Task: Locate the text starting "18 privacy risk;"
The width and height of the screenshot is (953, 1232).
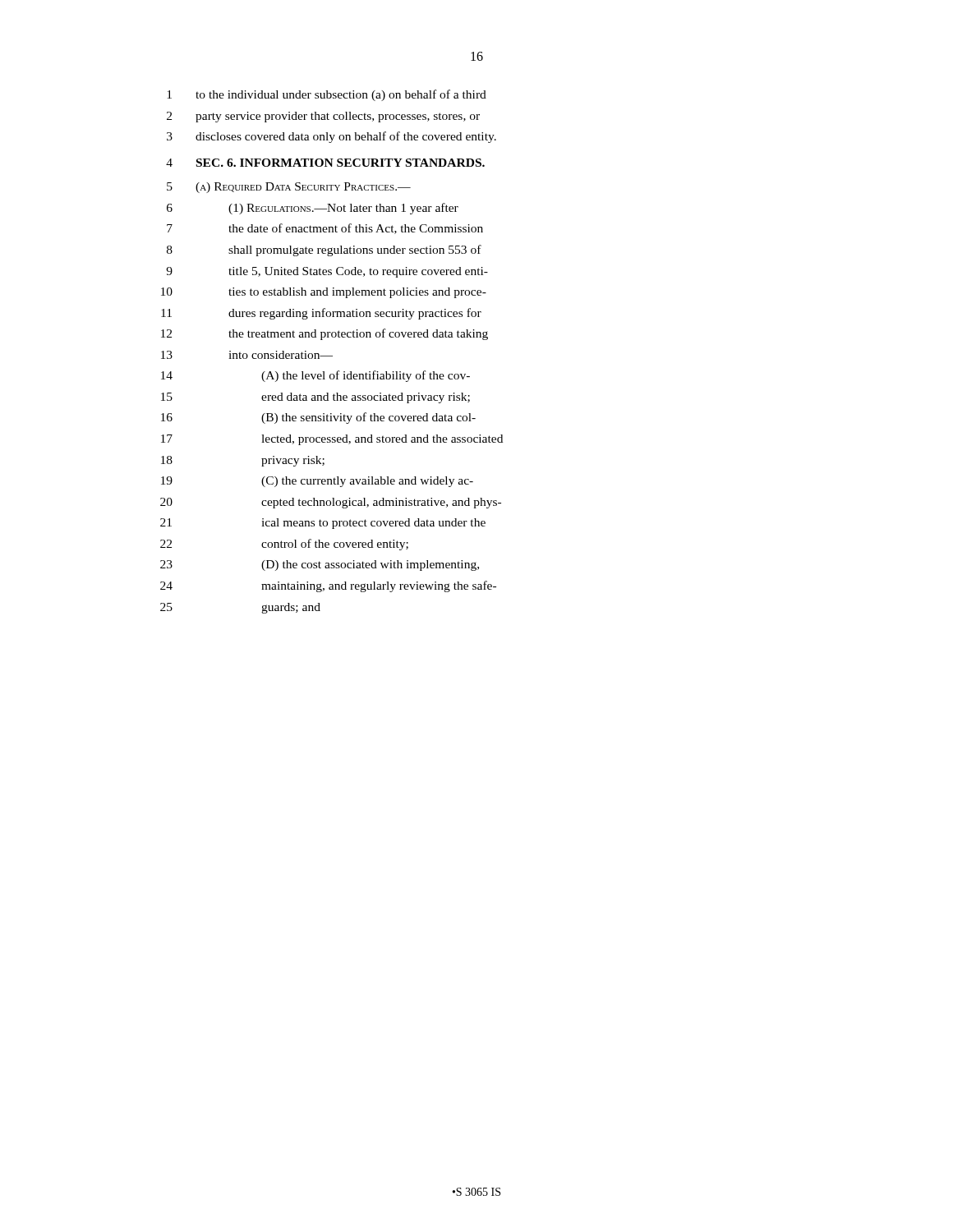Action: 170,460
